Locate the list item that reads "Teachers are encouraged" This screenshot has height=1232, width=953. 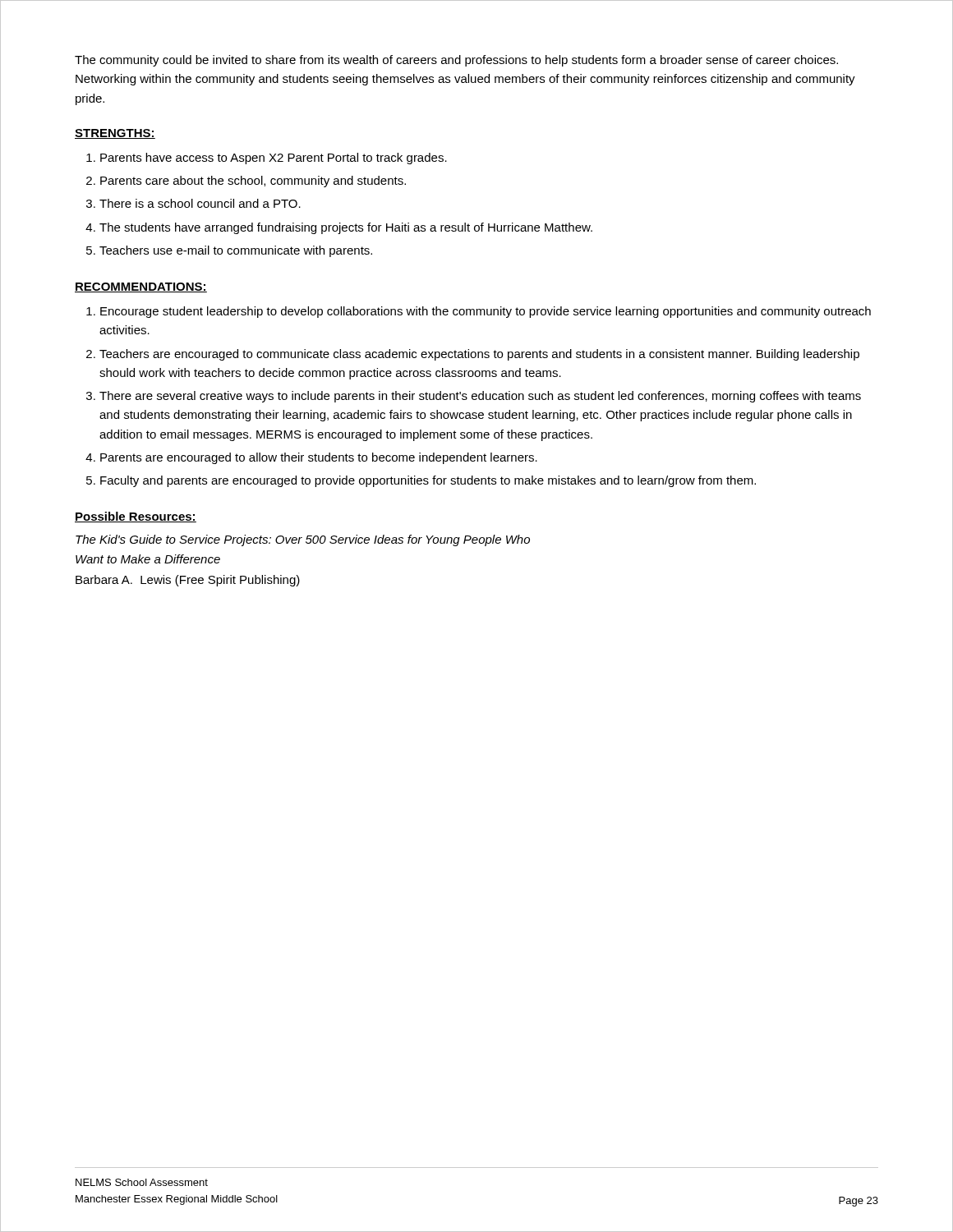[489, 363]
